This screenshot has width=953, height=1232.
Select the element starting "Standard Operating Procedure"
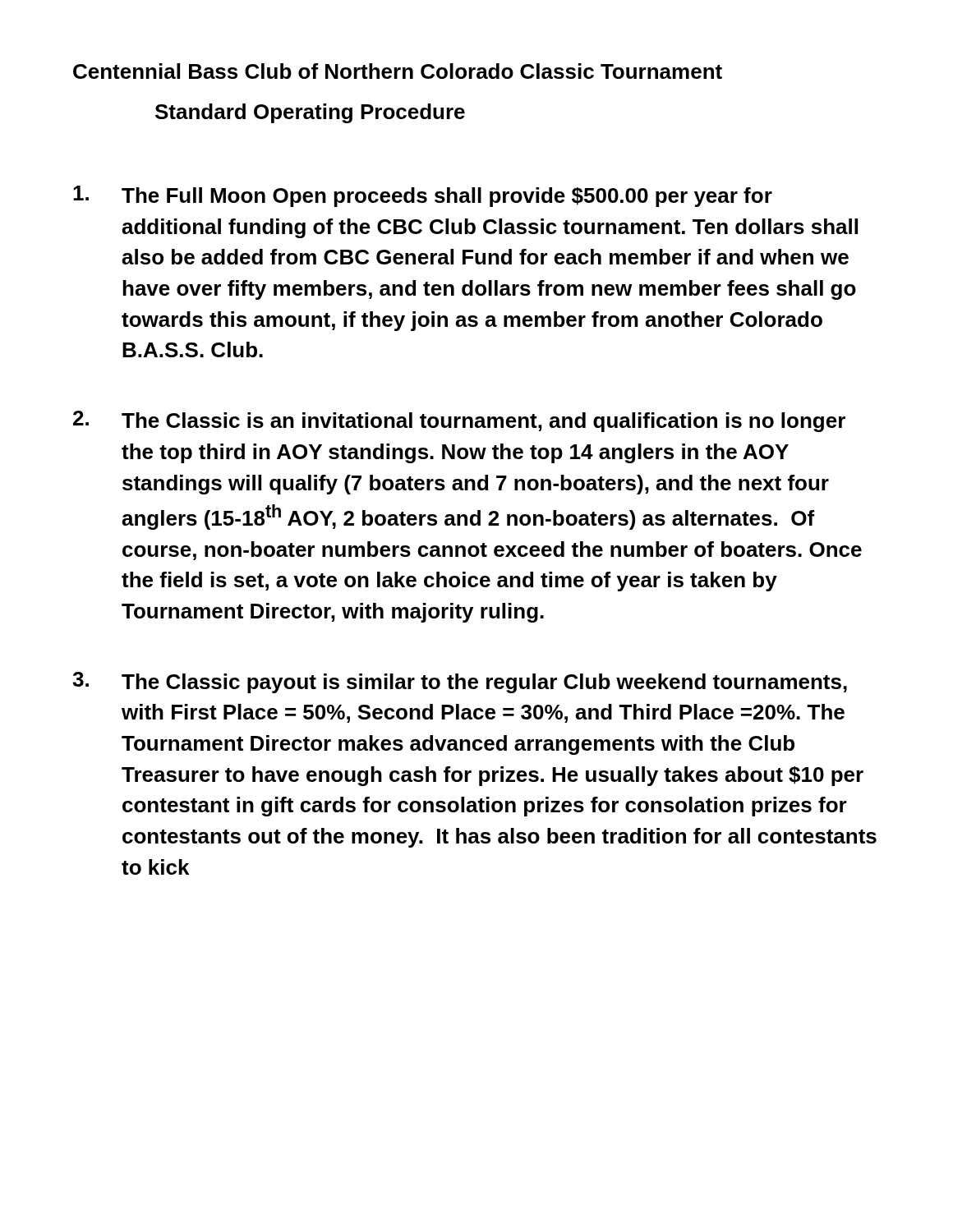tap(310, 113)
